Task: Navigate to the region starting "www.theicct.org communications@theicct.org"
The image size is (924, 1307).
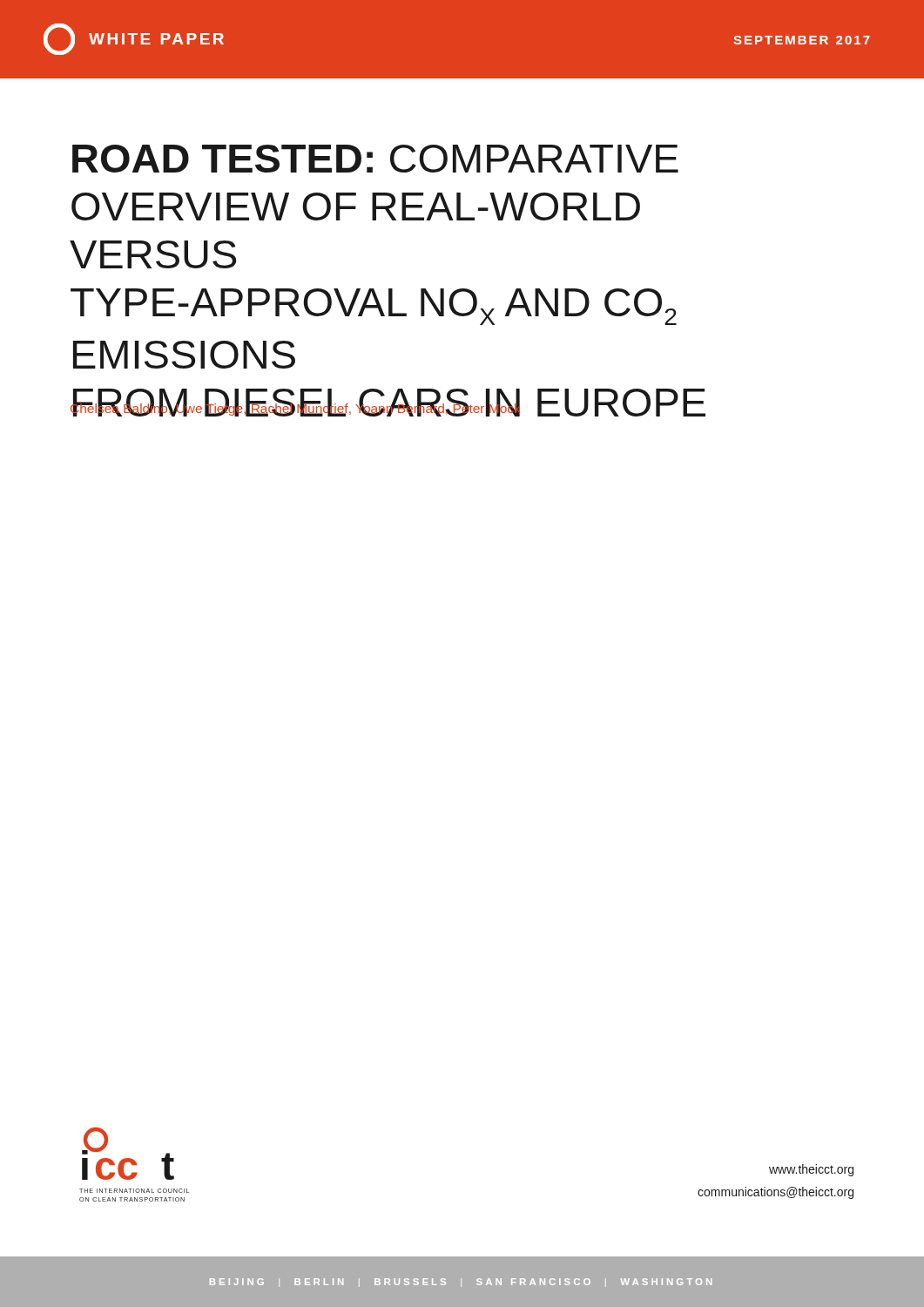Action: tap(776, 1181)
